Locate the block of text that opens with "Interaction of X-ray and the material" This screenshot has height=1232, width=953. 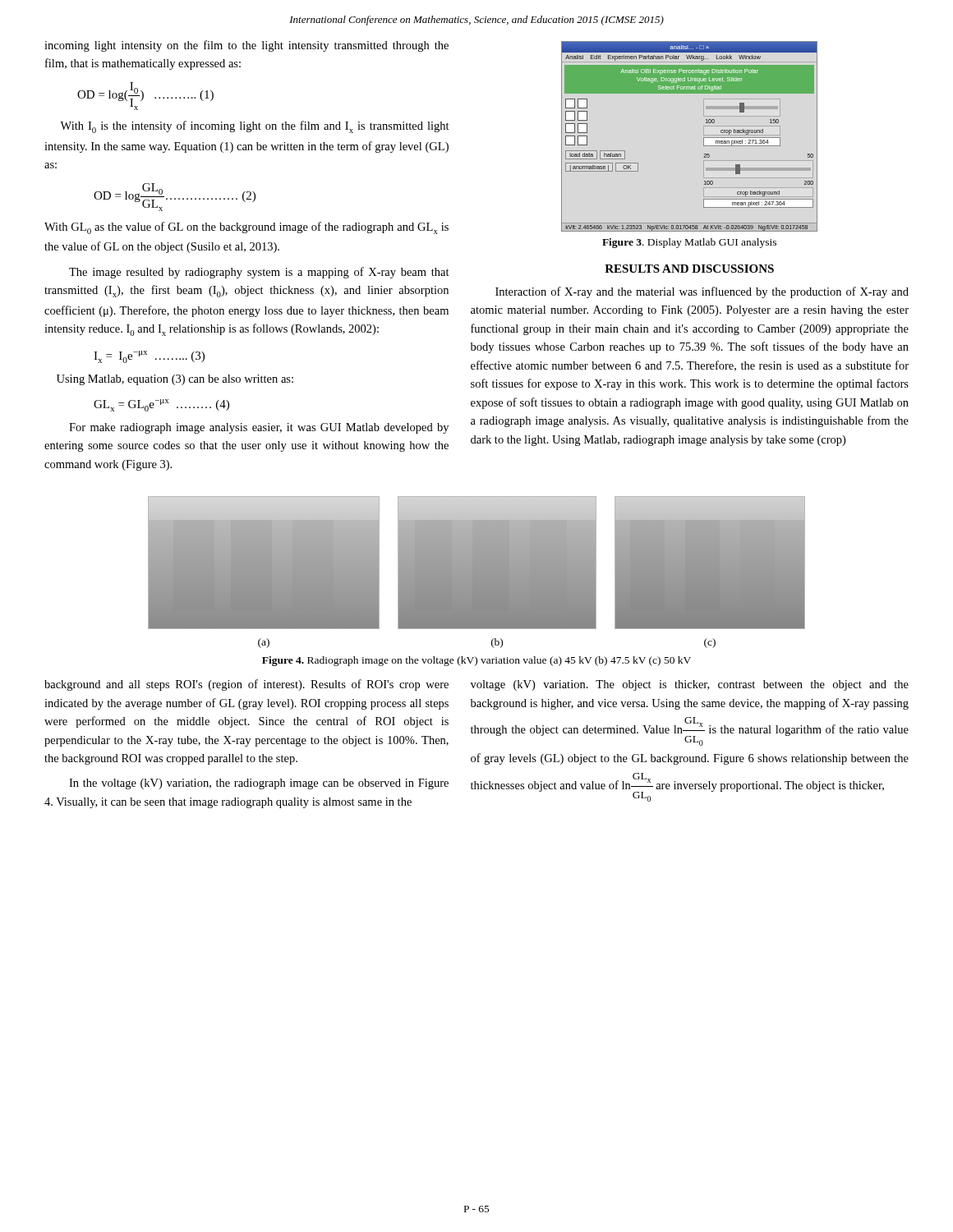point(689,365)
